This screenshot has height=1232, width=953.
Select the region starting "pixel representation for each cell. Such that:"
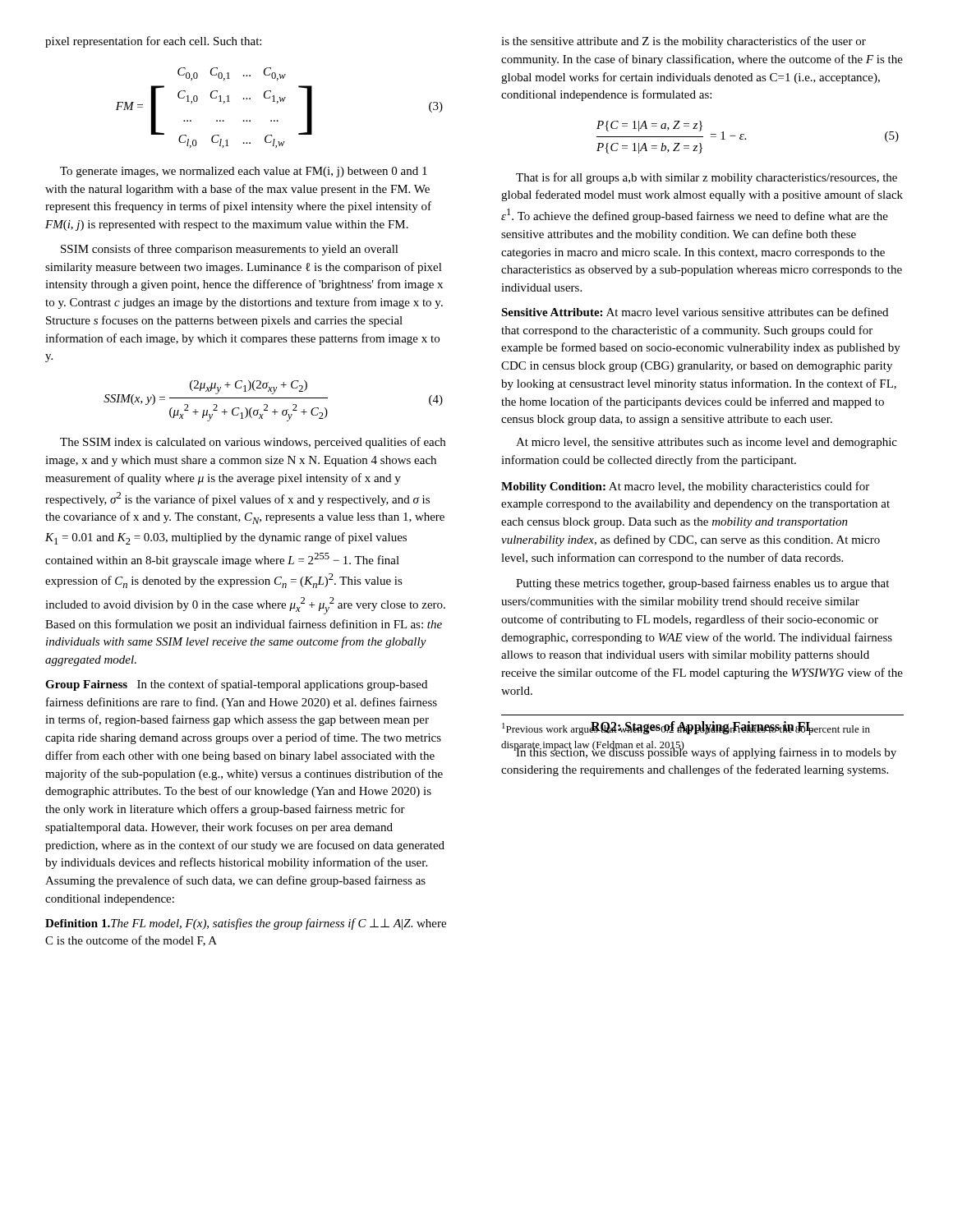pyautogui.click(x=246, y=42)
